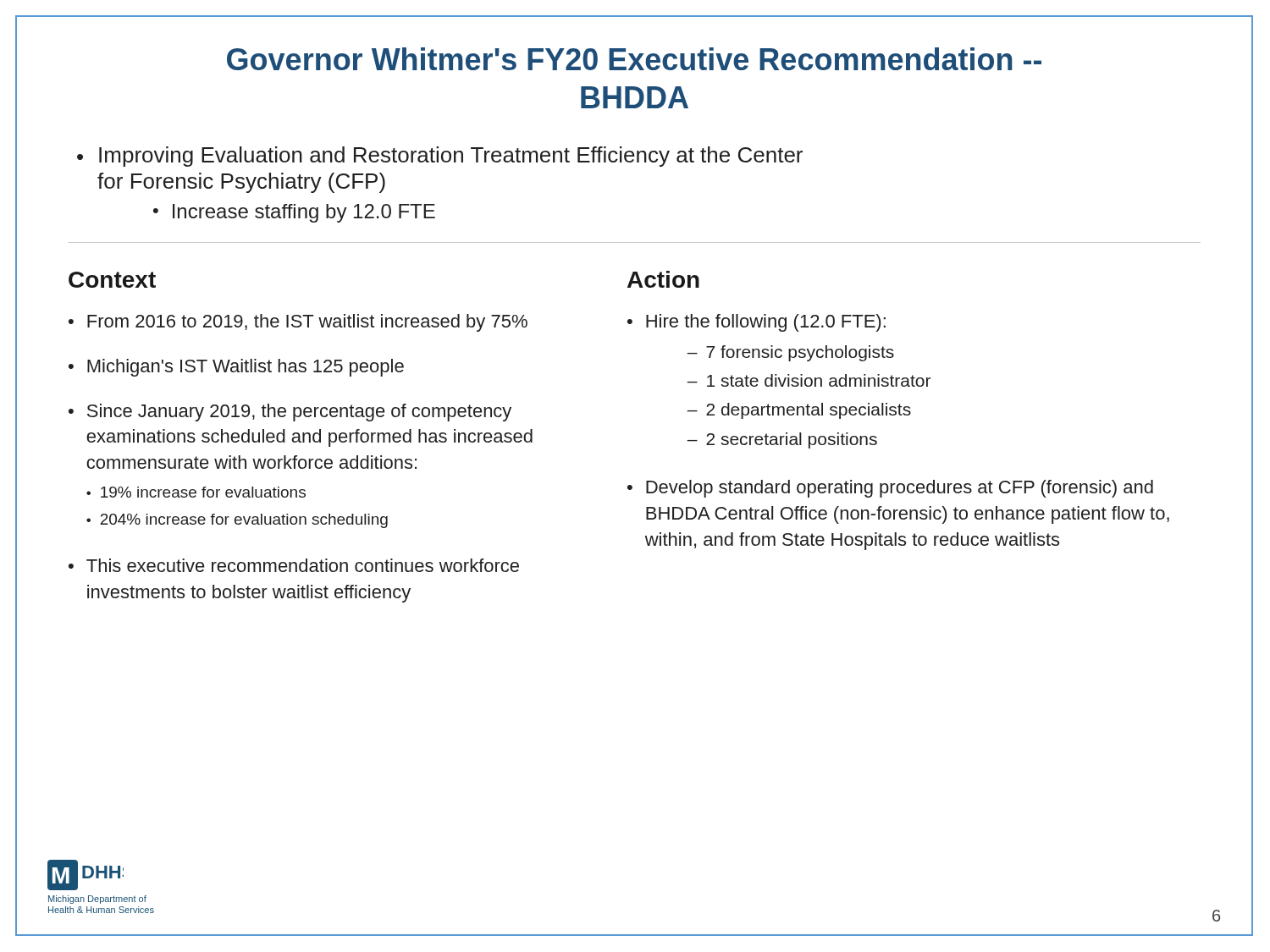
Task: Select the region starting "• This executive recommendation continues"
Action: pos(330,580)
